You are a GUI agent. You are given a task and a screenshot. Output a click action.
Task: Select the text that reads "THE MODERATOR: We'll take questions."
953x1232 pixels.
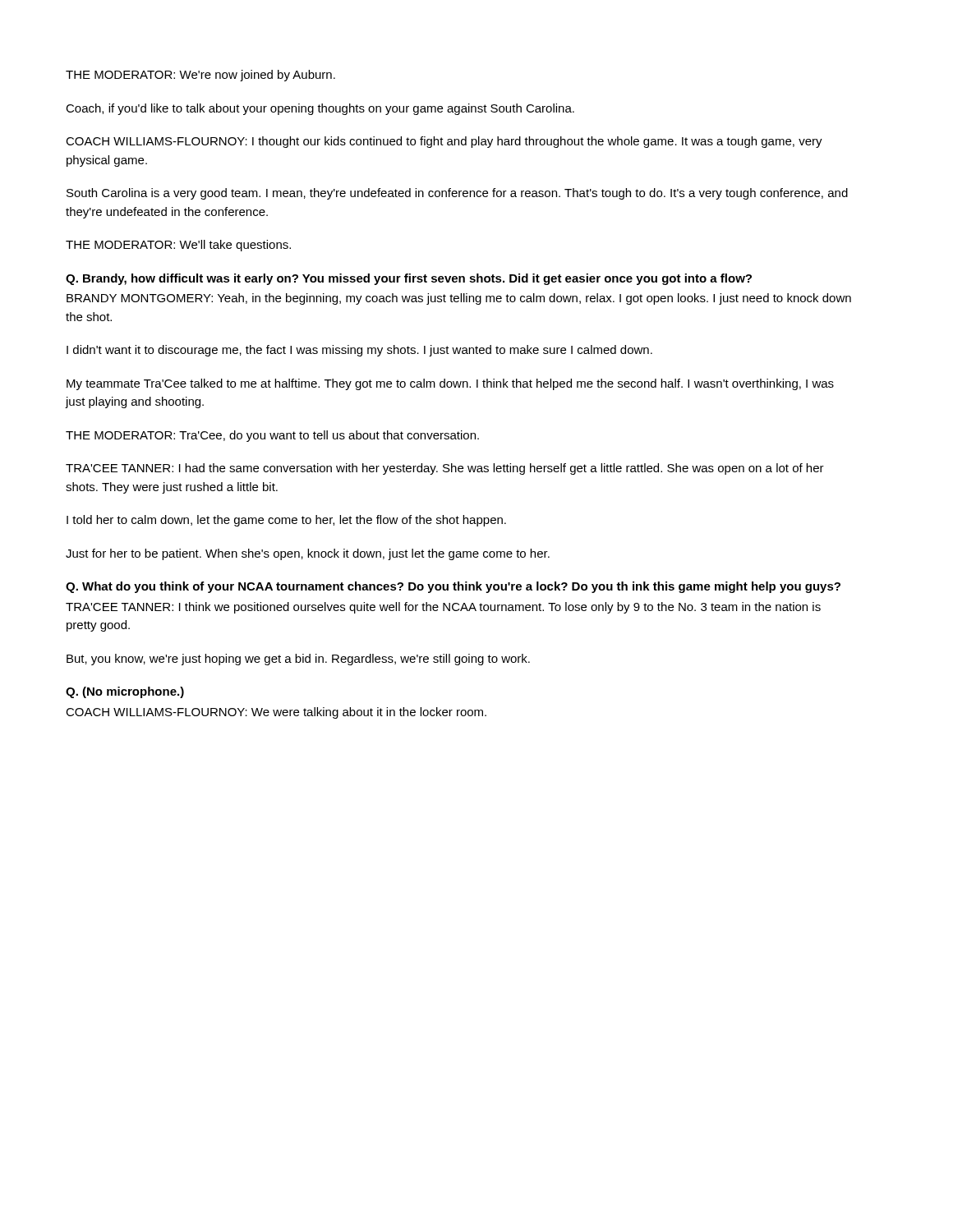[x=179, y=244]
